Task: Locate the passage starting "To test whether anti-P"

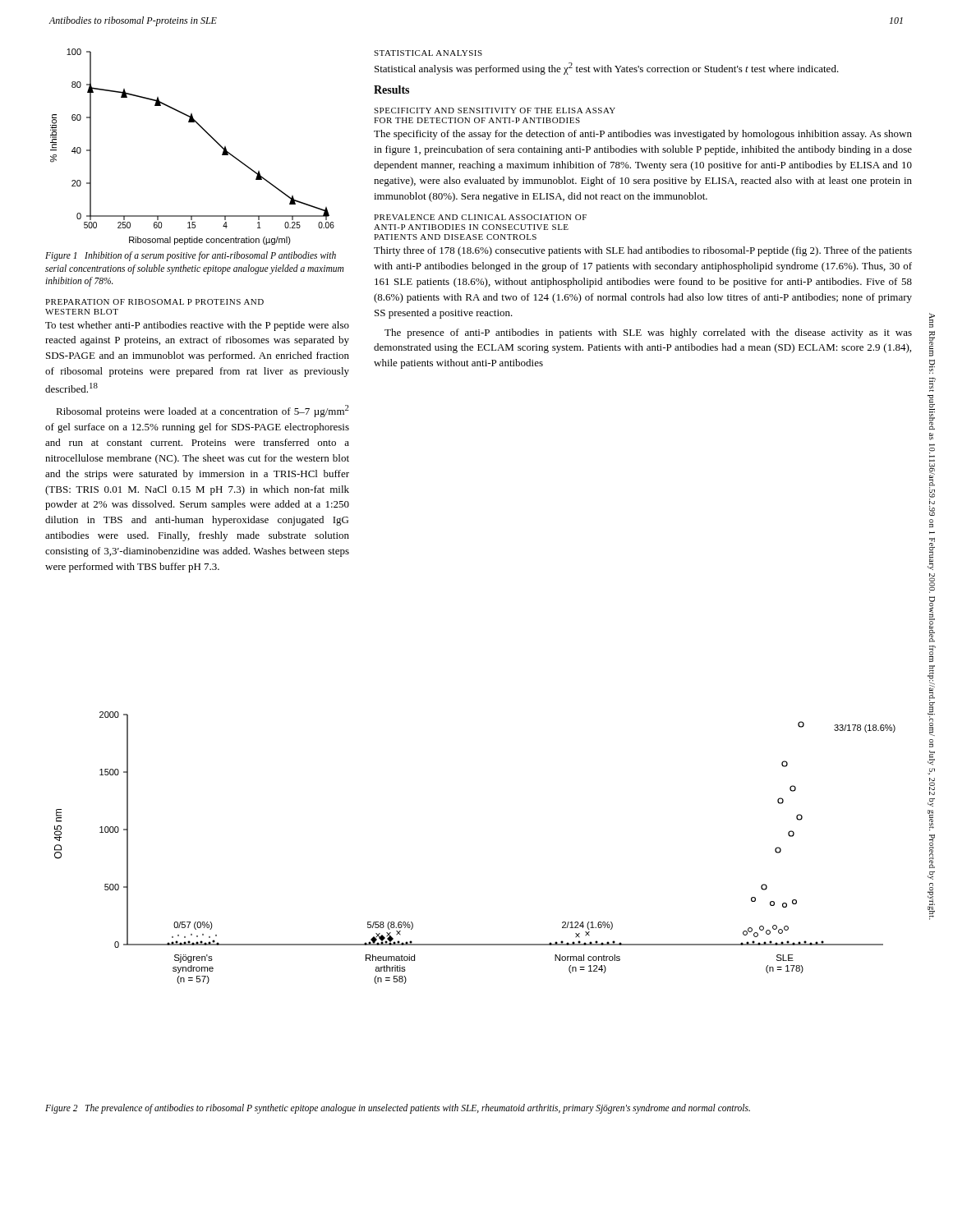Action: 197,446
